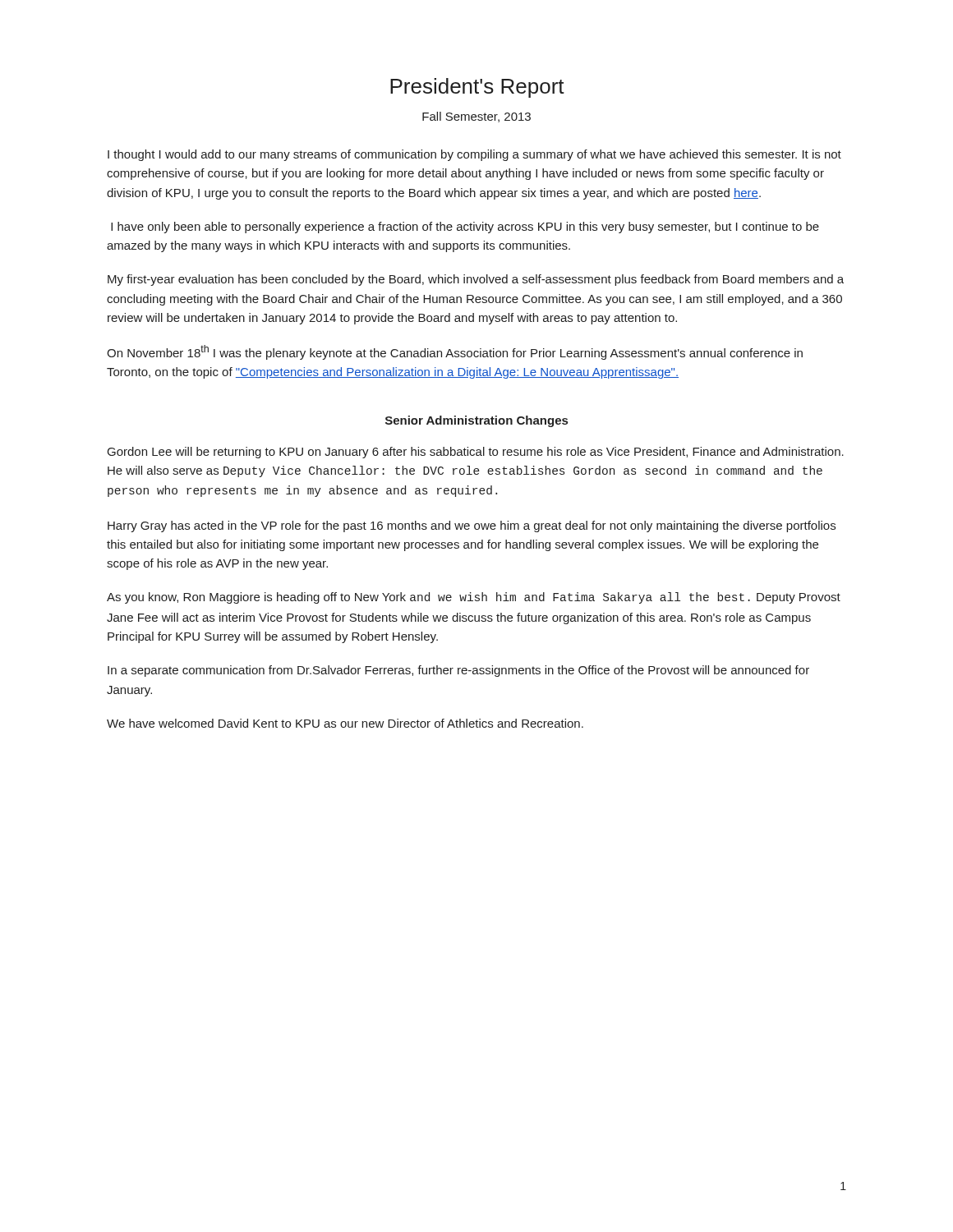The height and width of the screenshot is (1232, 953).
Task: Locate the text block starting "We have welcomed David Kent"
Action: [345, 723]
